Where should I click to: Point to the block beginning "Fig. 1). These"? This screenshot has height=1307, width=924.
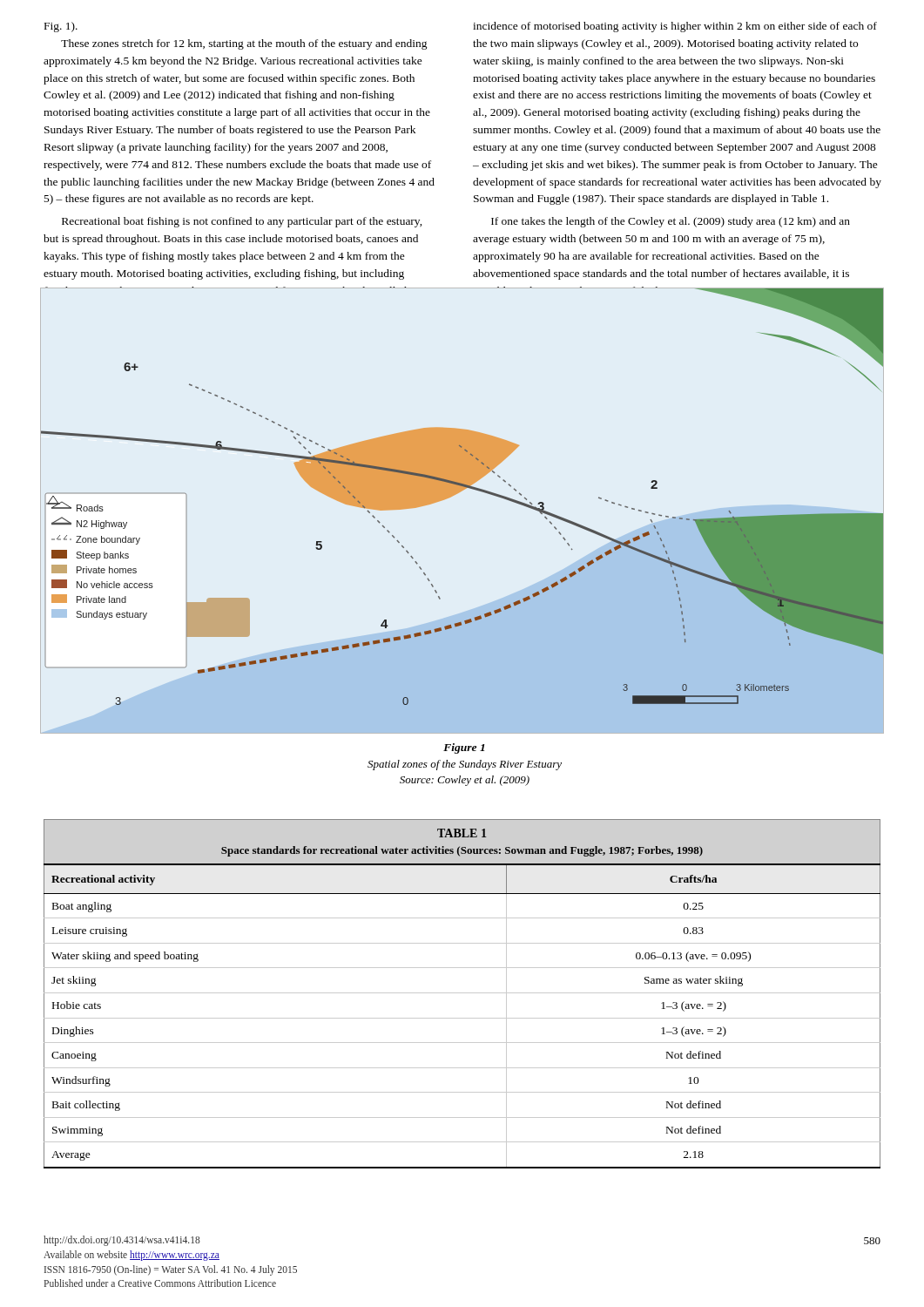(x=240, y=168)
